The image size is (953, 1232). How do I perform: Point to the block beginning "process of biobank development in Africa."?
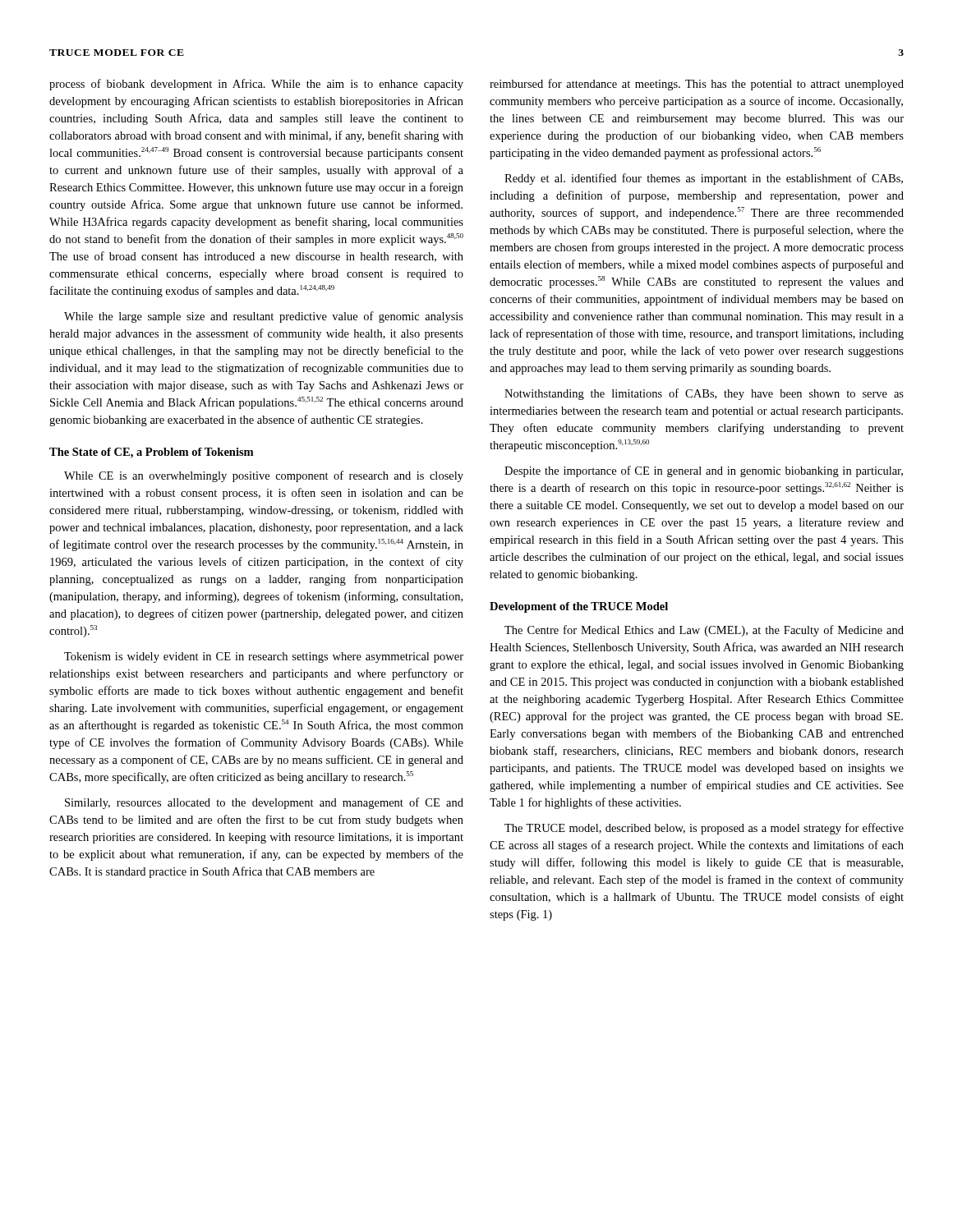click(256, 187)
